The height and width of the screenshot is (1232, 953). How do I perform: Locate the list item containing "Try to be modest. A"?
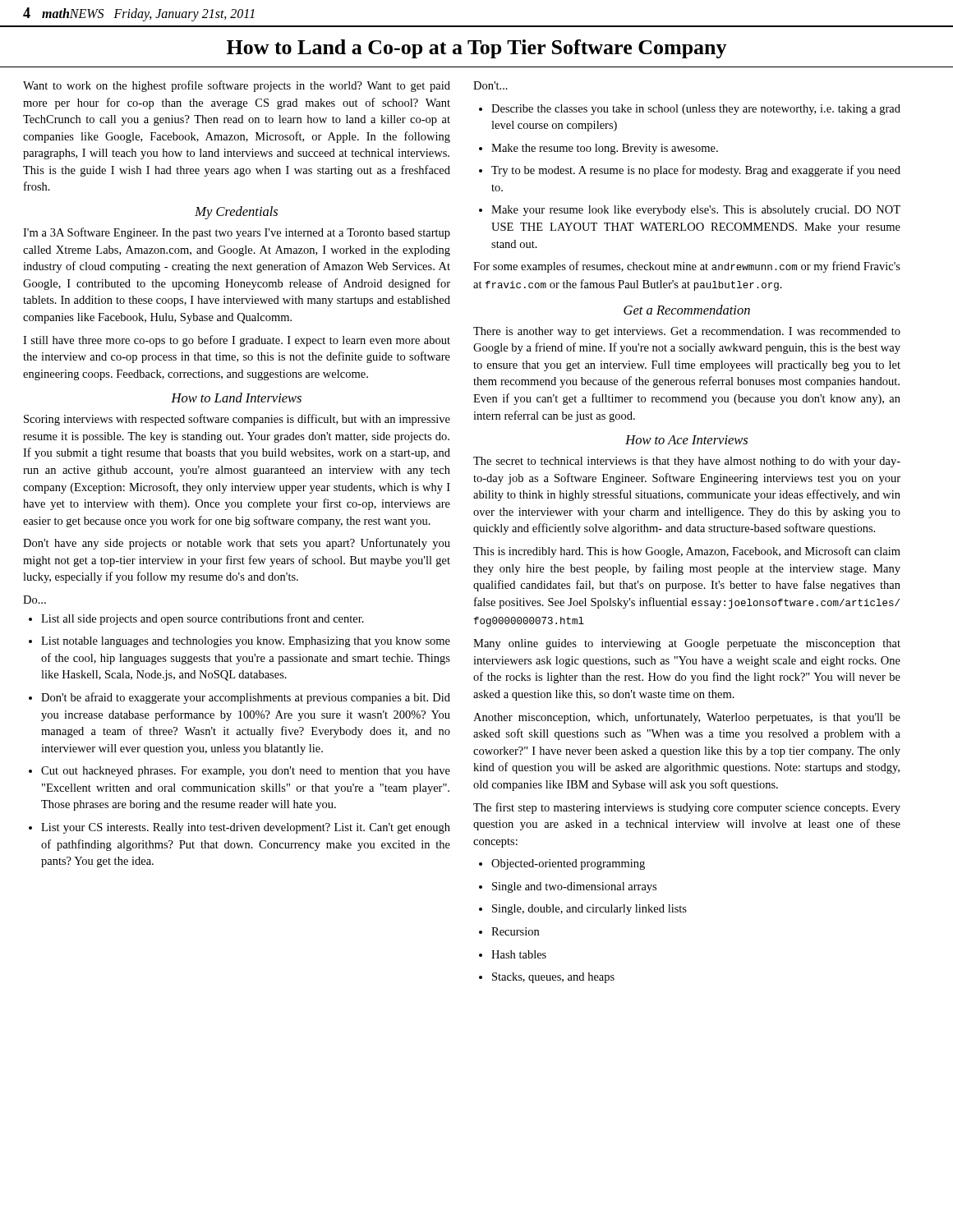[x=687, y=179]
